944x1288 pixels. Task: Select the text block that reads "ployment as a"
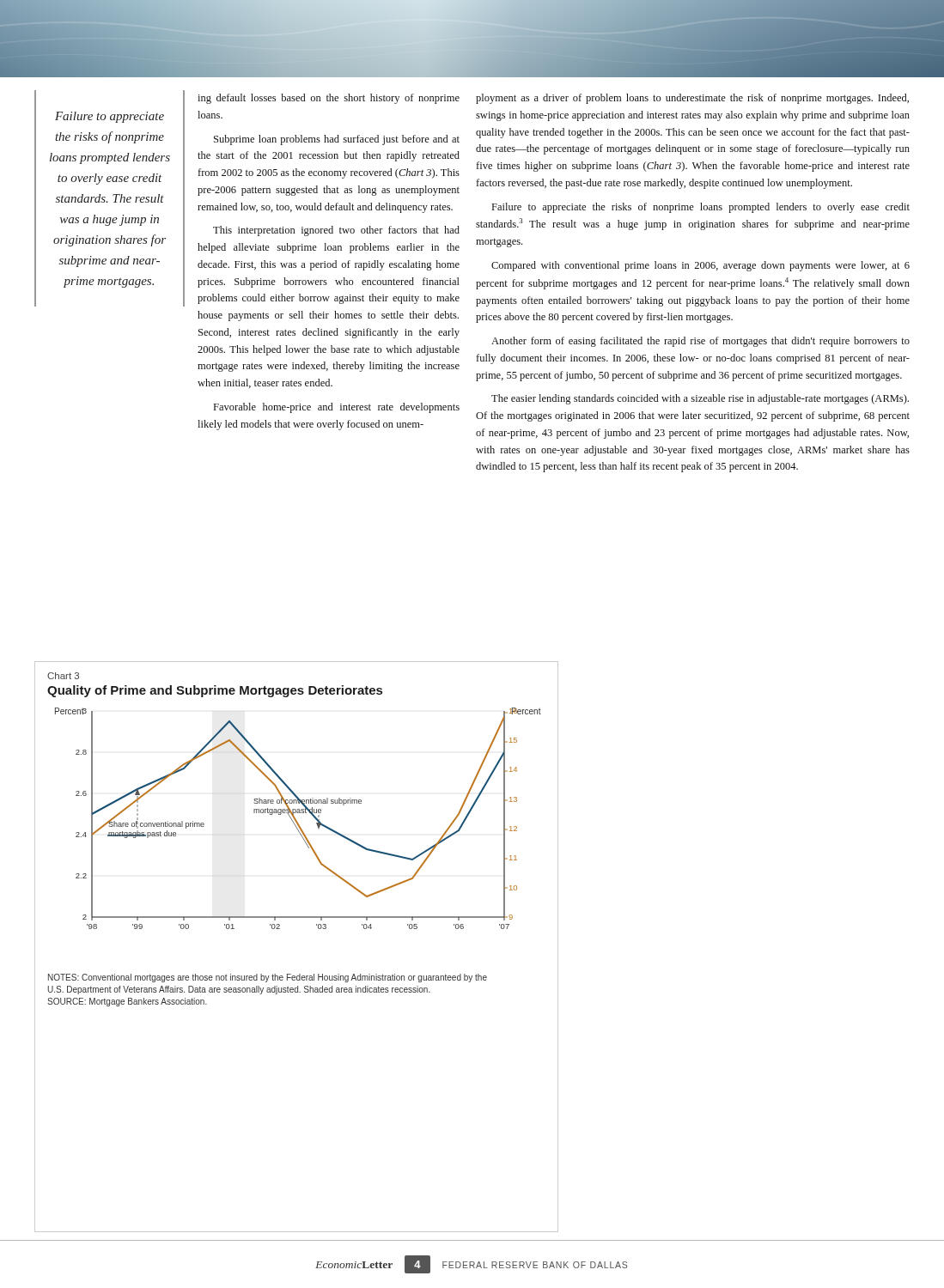[693, 283]
